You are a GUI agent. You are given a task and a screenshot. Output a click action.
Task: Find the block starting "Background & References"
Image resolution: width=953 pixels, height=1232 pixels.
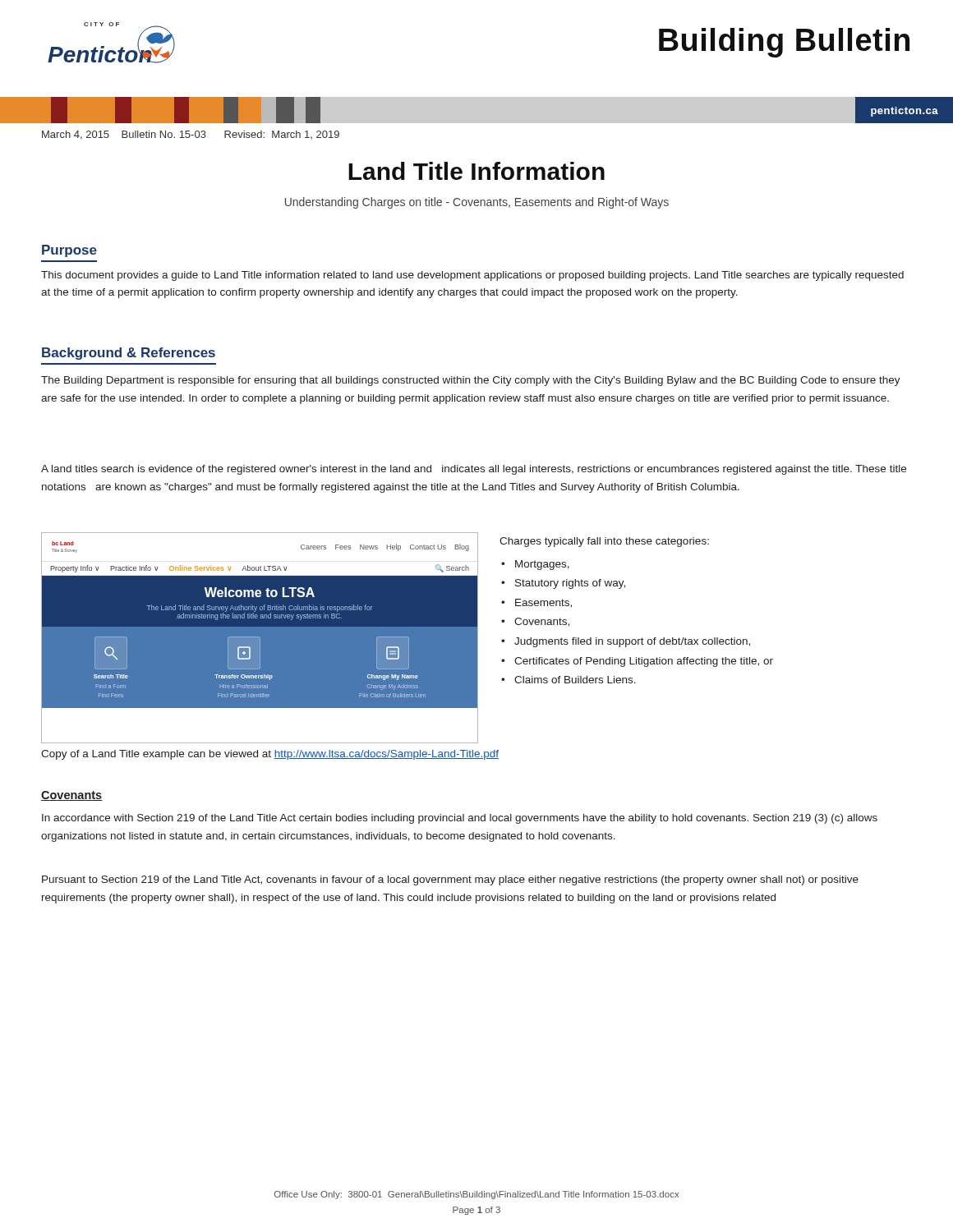[128, 353]
